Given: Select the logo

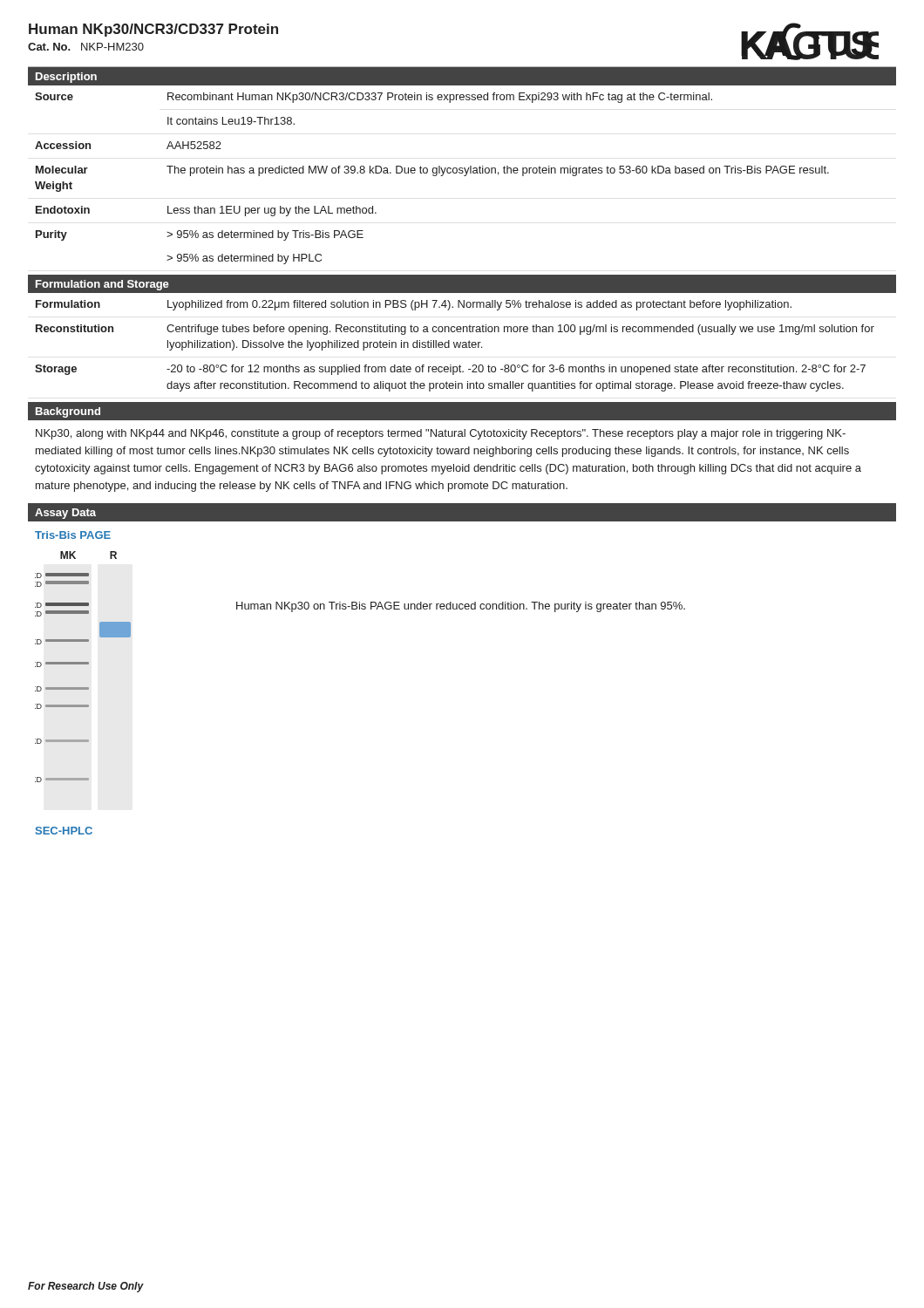Looking at the screenshot, I should pyautogui.click(x=818, y=41).
